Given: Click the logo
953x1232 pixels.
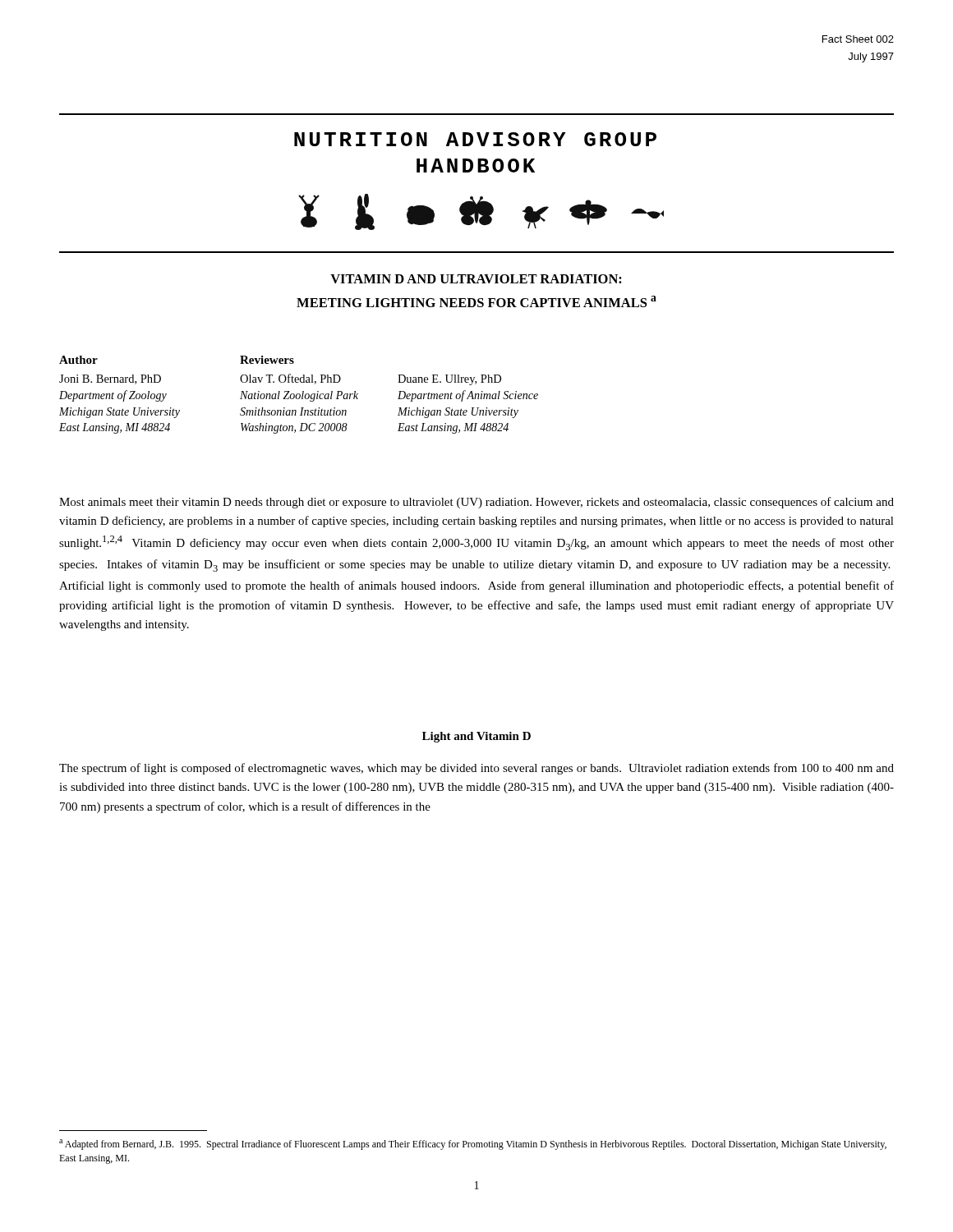Looking at the screenshot, I should 476,181.
